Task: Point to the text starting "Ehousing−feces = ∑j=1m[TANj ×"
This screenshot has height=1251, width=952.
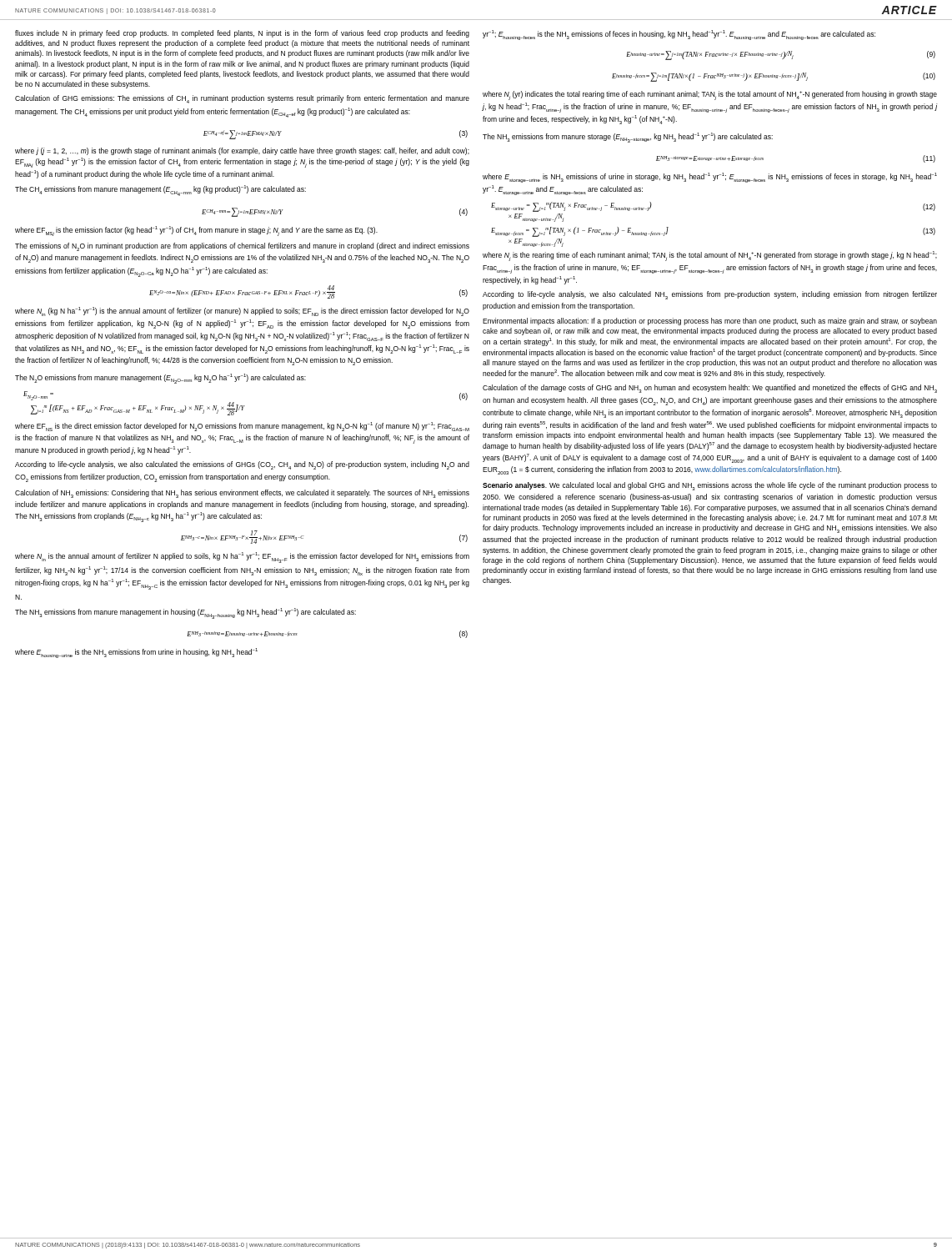Action: [x=710, y=76]
